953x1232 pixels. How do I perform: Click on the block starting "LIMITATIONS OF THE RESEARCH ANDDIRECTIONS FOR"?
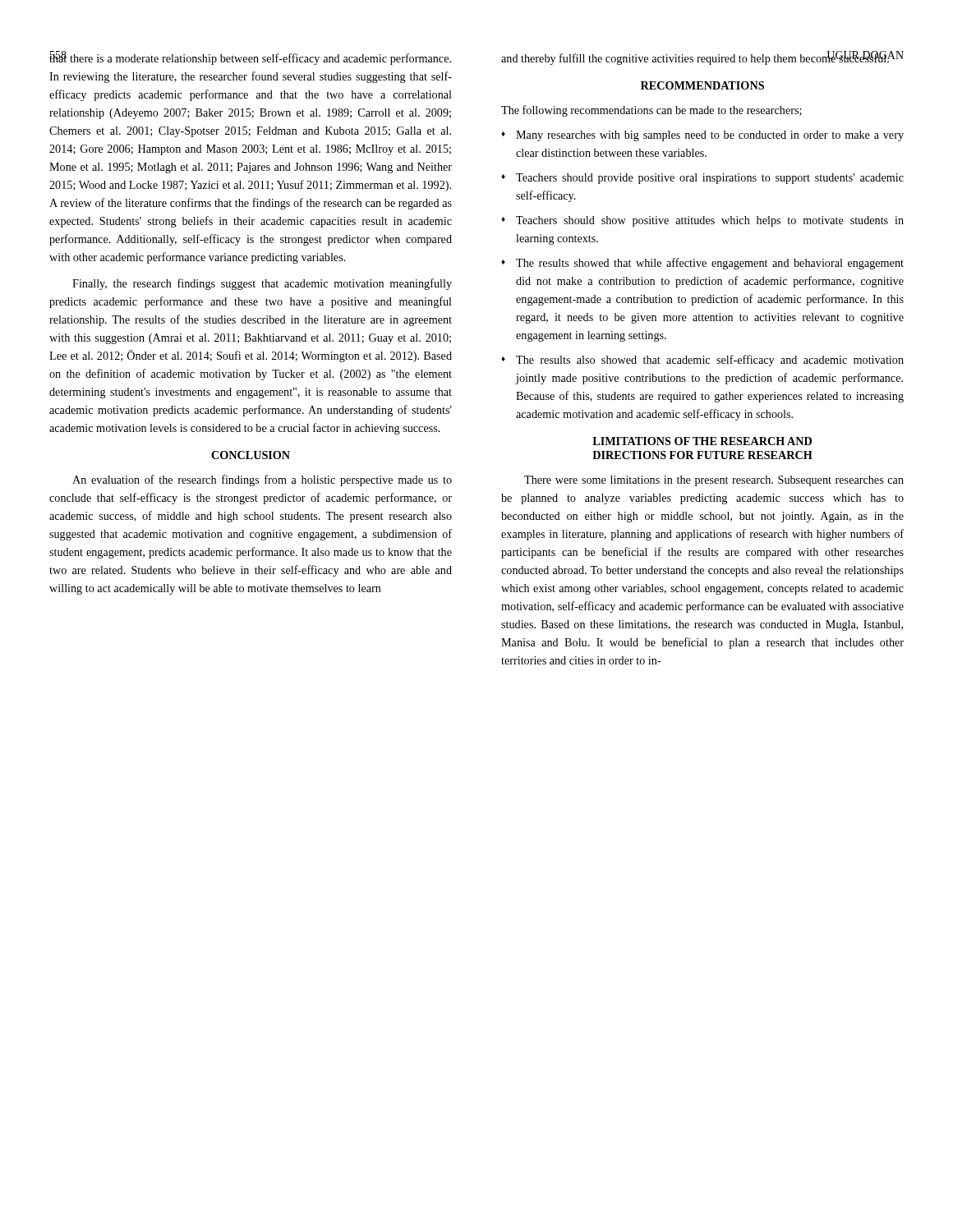[x=702, y=448]
